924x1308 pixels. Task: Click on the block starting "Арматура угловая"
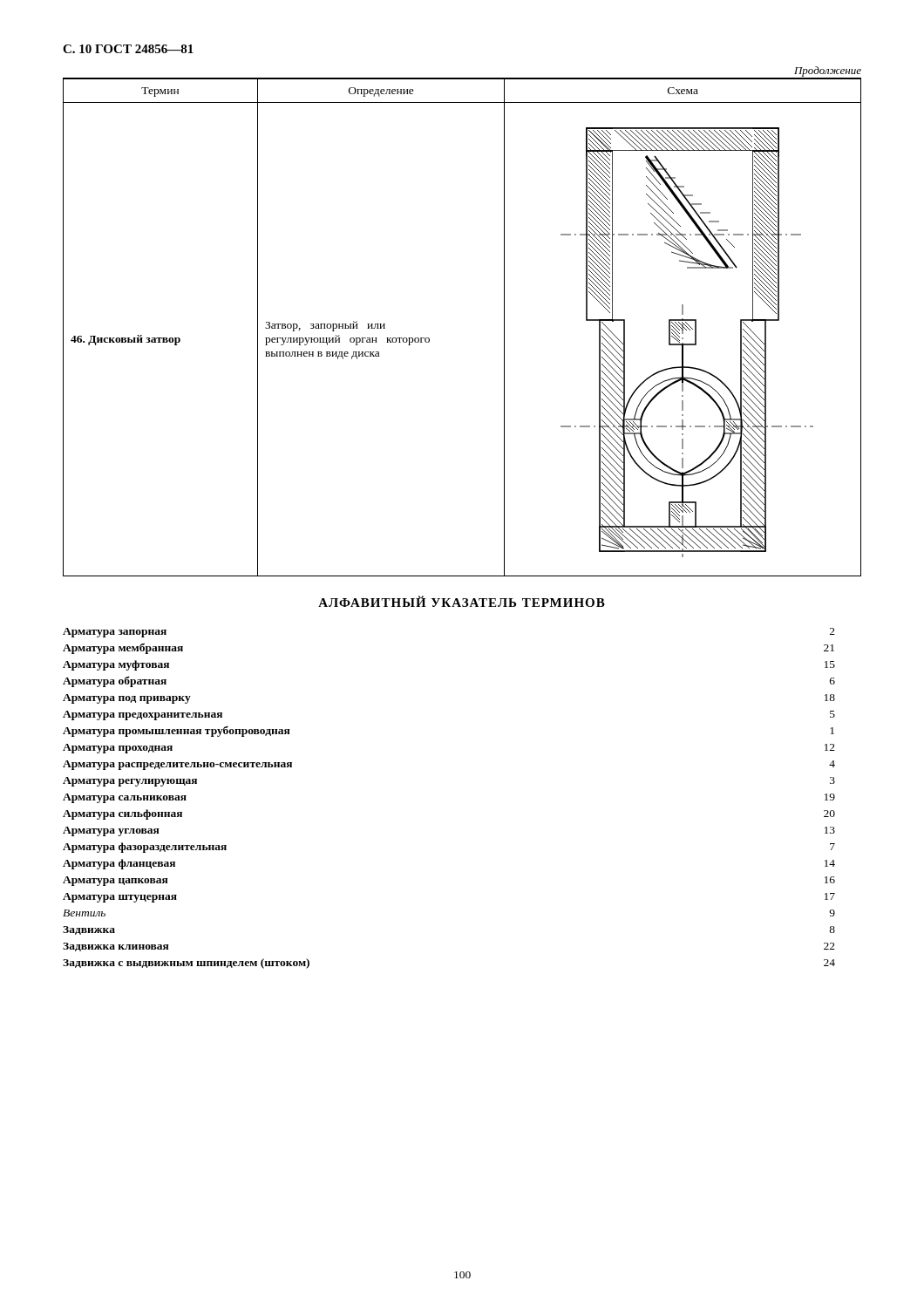point(111,829)
